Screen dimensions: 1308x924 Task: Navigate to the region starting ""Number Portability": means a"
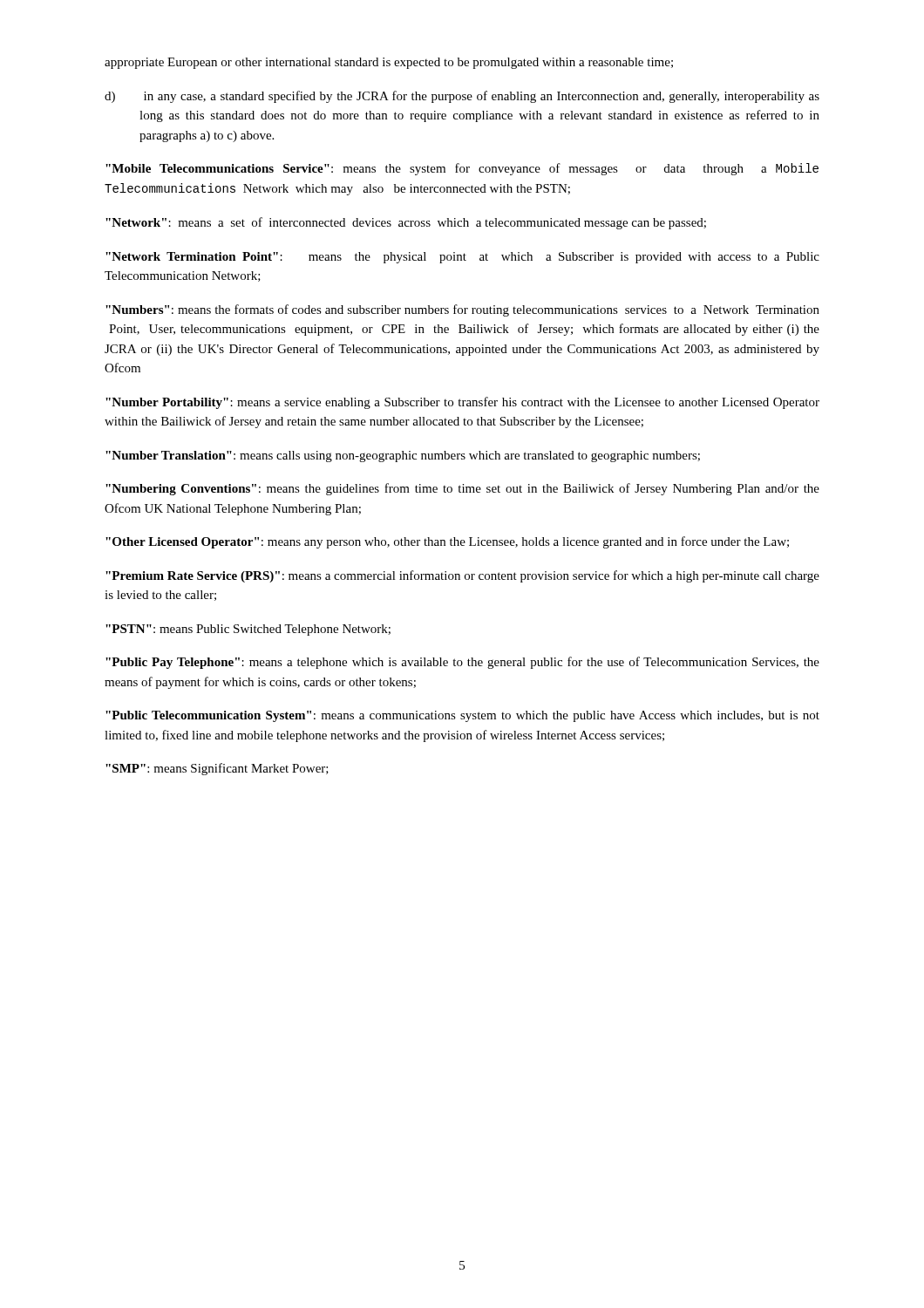point(462,411)
